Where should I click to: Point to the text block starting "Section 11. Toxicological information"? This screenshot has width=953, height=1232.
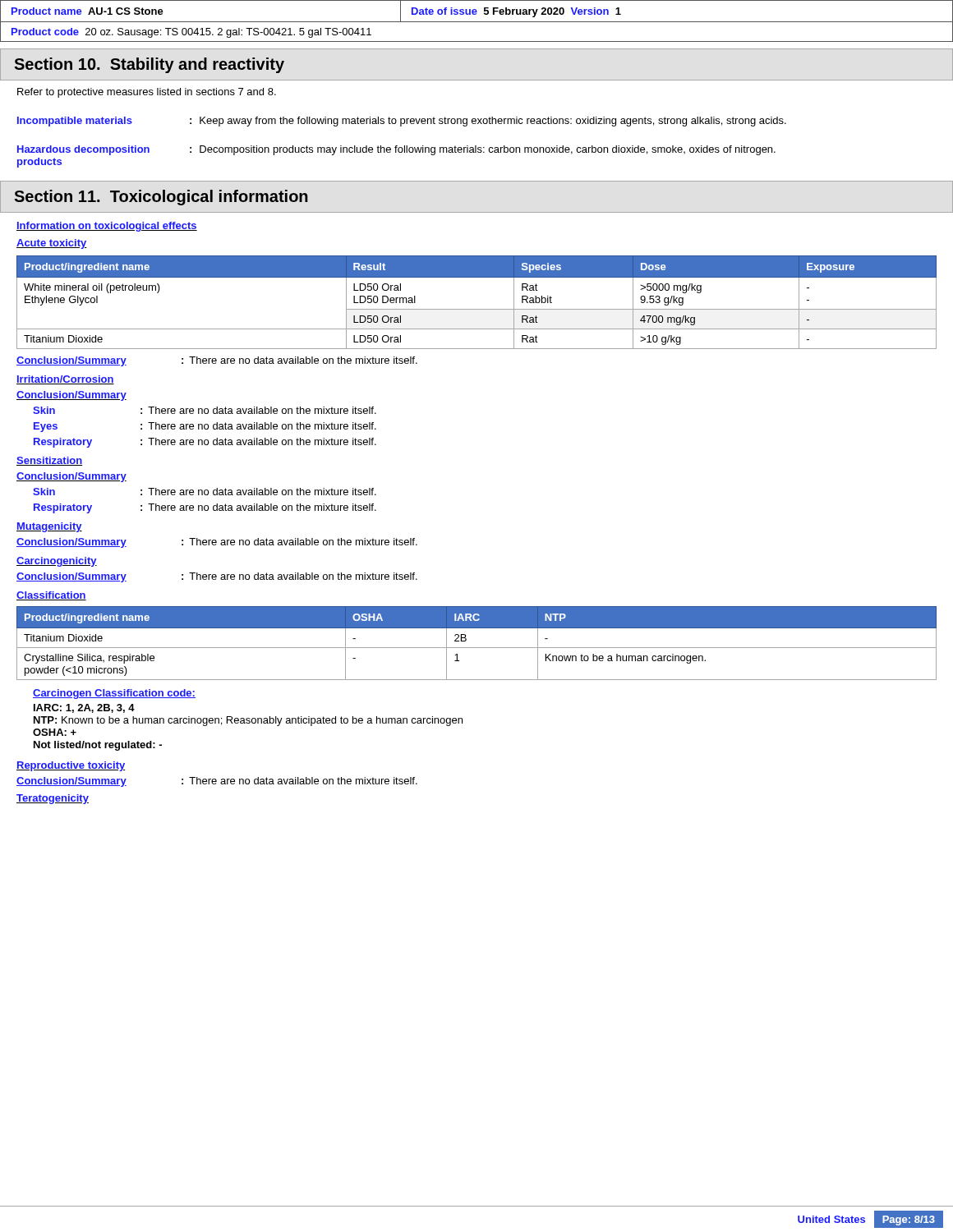[161, 196]
